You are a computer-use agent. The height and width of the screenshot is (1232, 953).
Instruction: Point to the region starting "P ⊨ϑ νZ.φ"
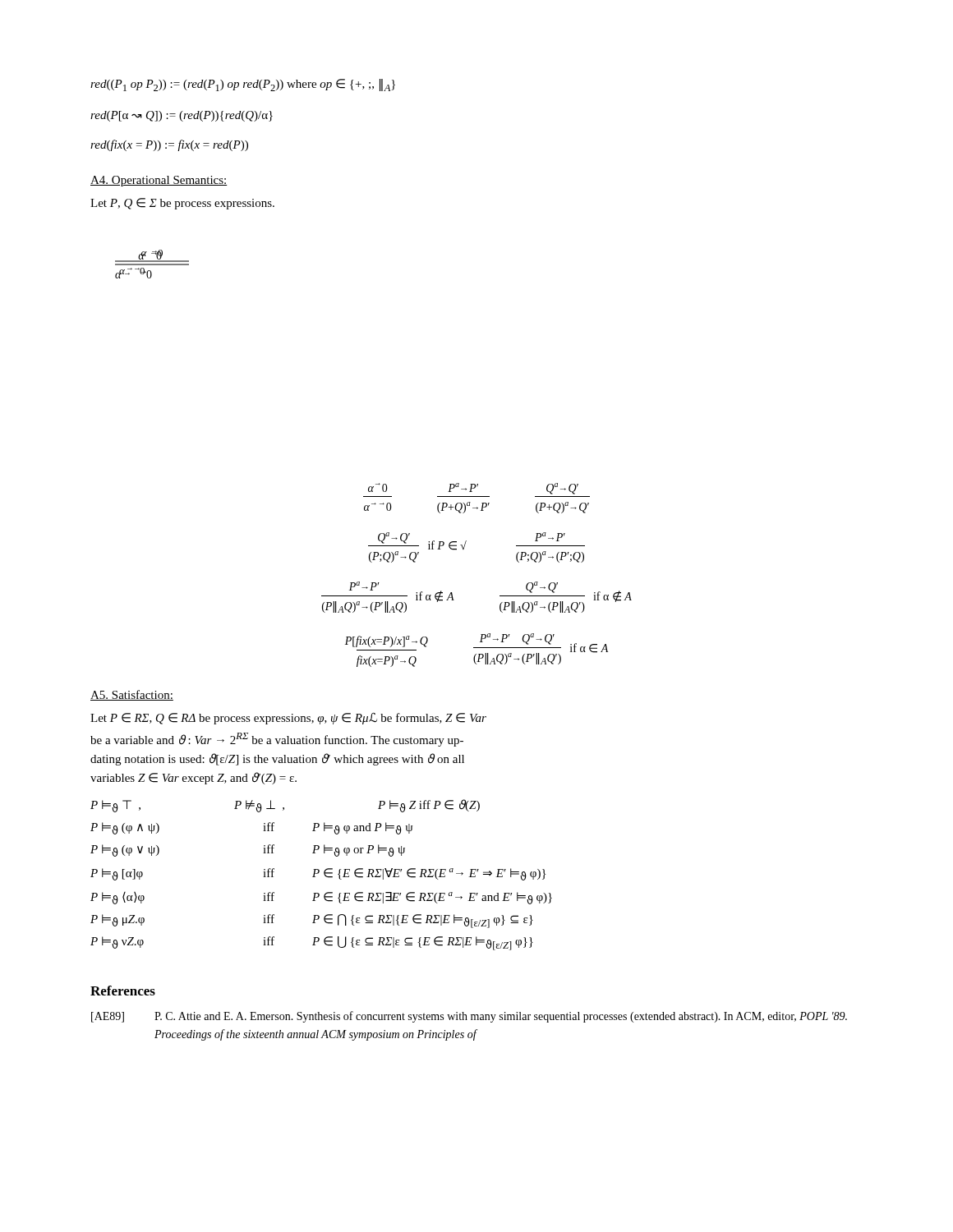(x=476, y=943)
